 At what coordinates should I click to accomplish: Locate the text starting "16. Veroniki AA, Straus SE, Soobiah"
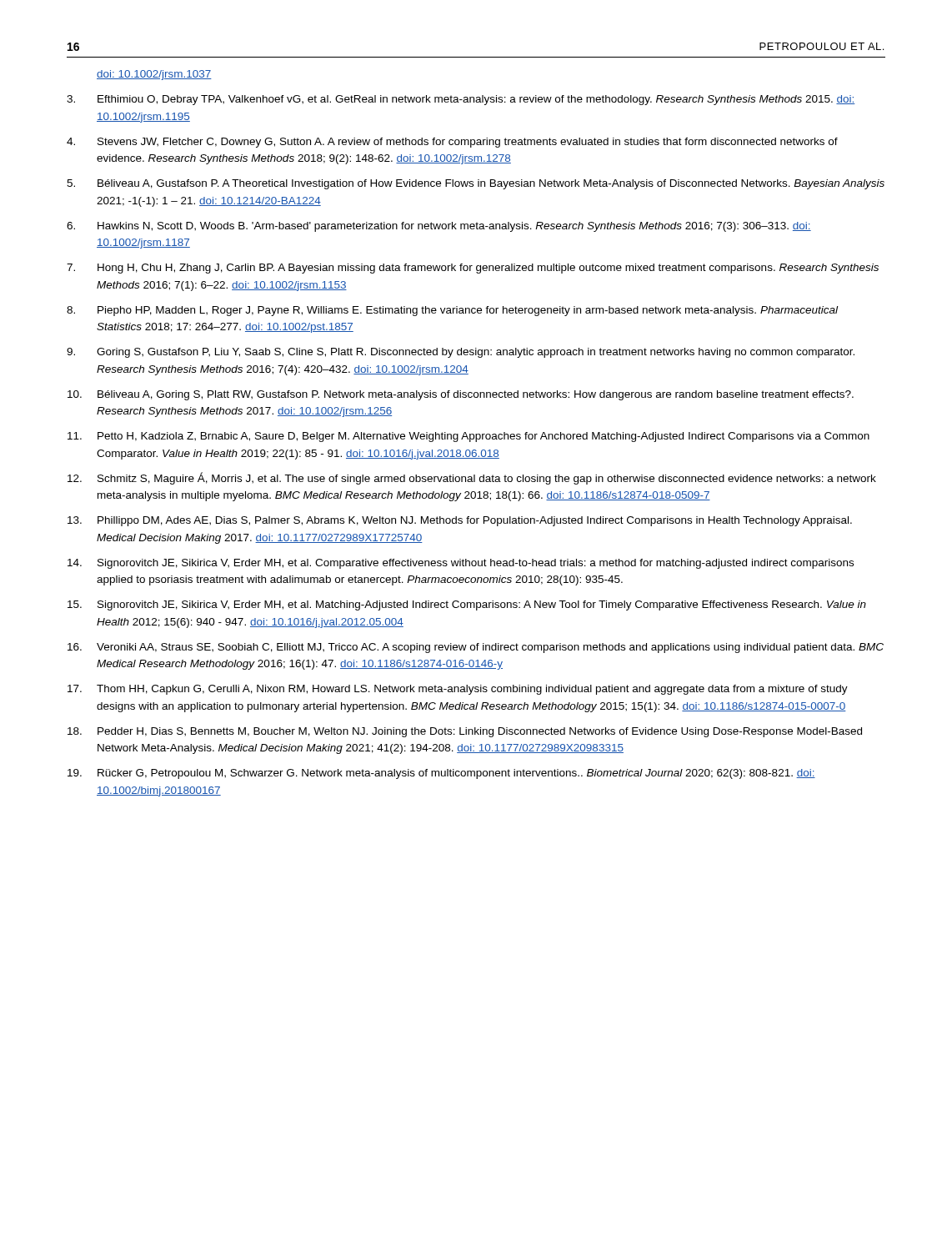[476, 656]
